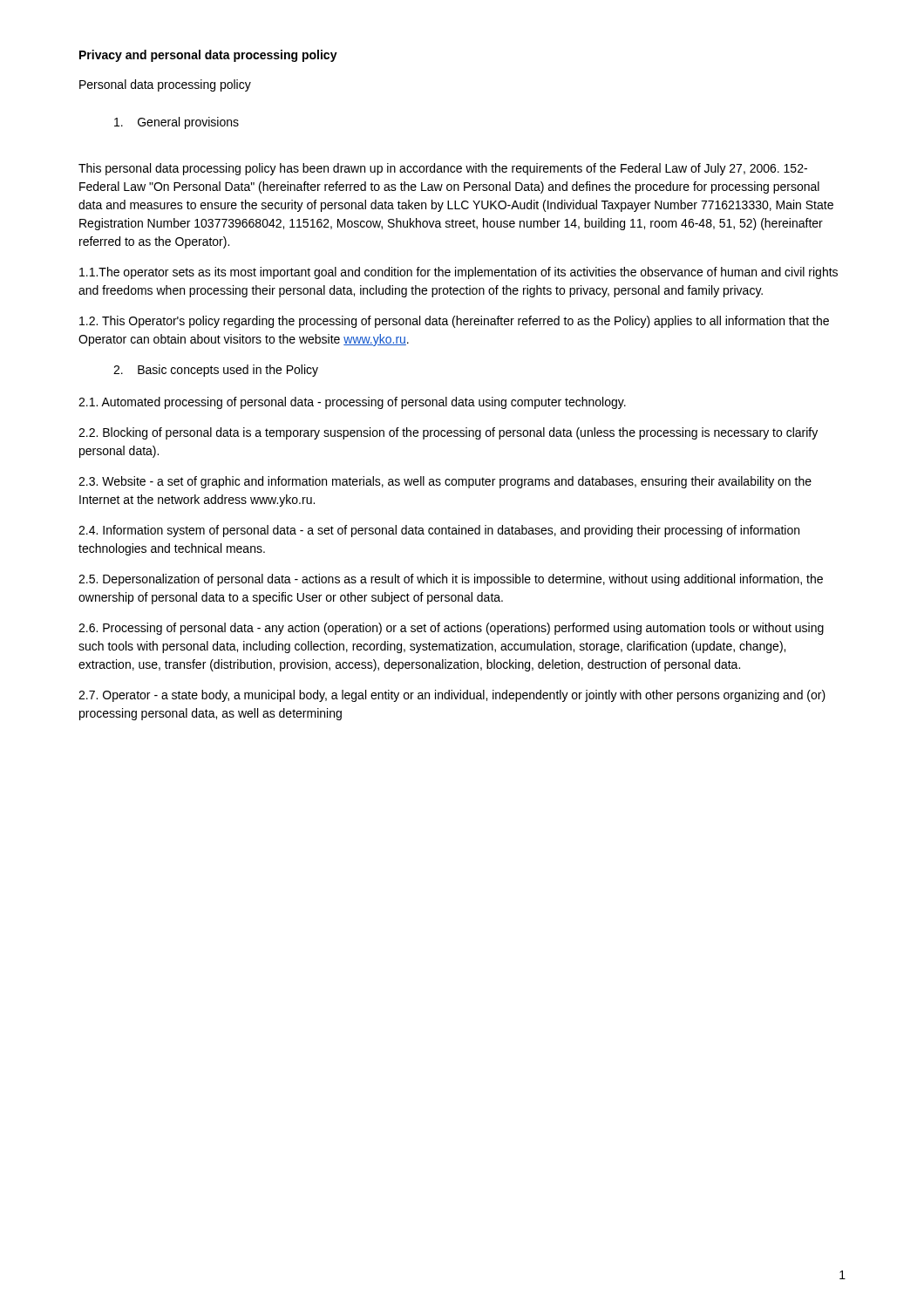Where is the passage that starts "1. Automated processing of personal data"?
This screenshot has height=1308, width=924.
(x=352, y=402)
